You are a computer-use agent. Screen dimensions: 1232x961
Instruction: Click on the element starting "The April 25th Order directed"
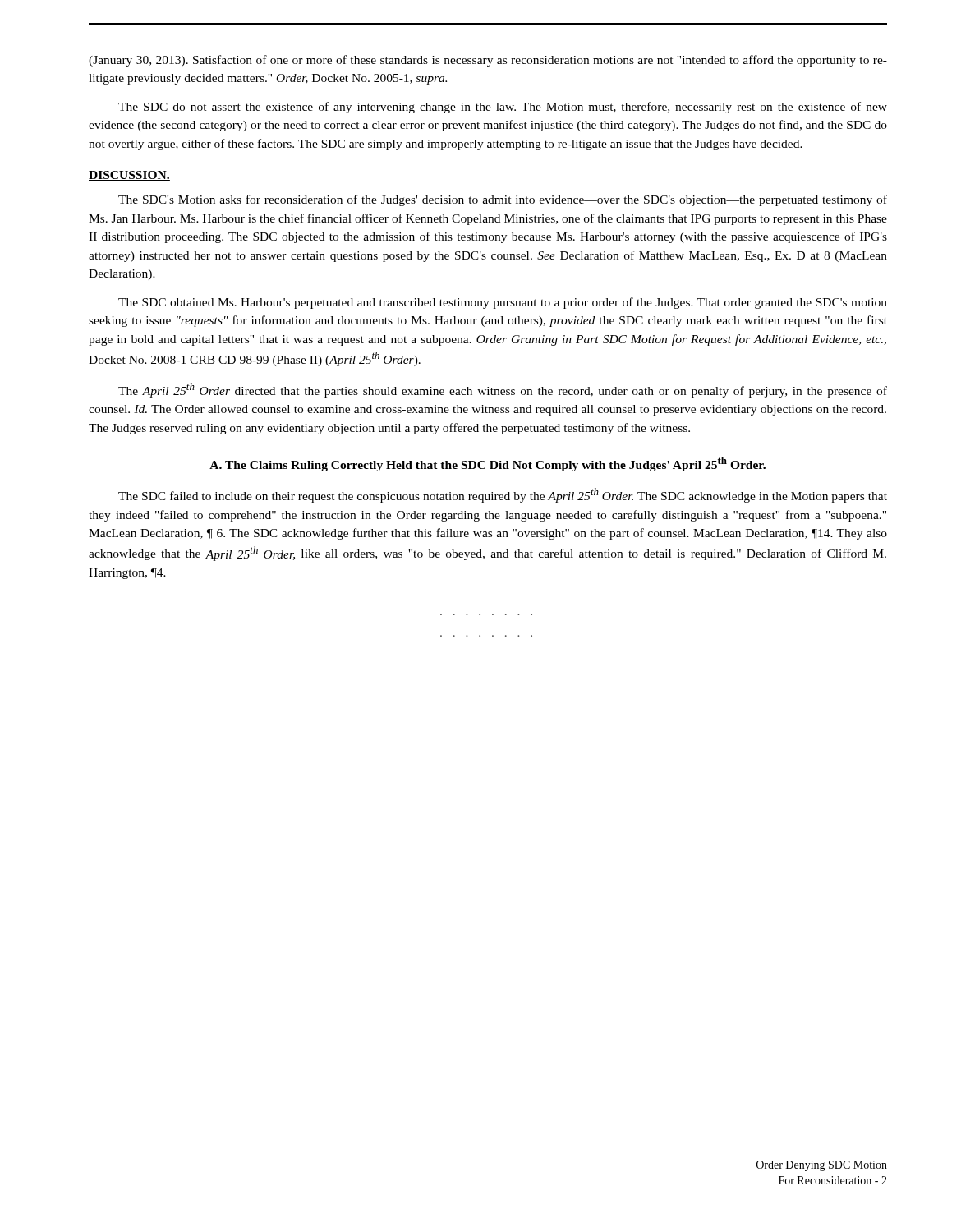[x=488, y=408]
